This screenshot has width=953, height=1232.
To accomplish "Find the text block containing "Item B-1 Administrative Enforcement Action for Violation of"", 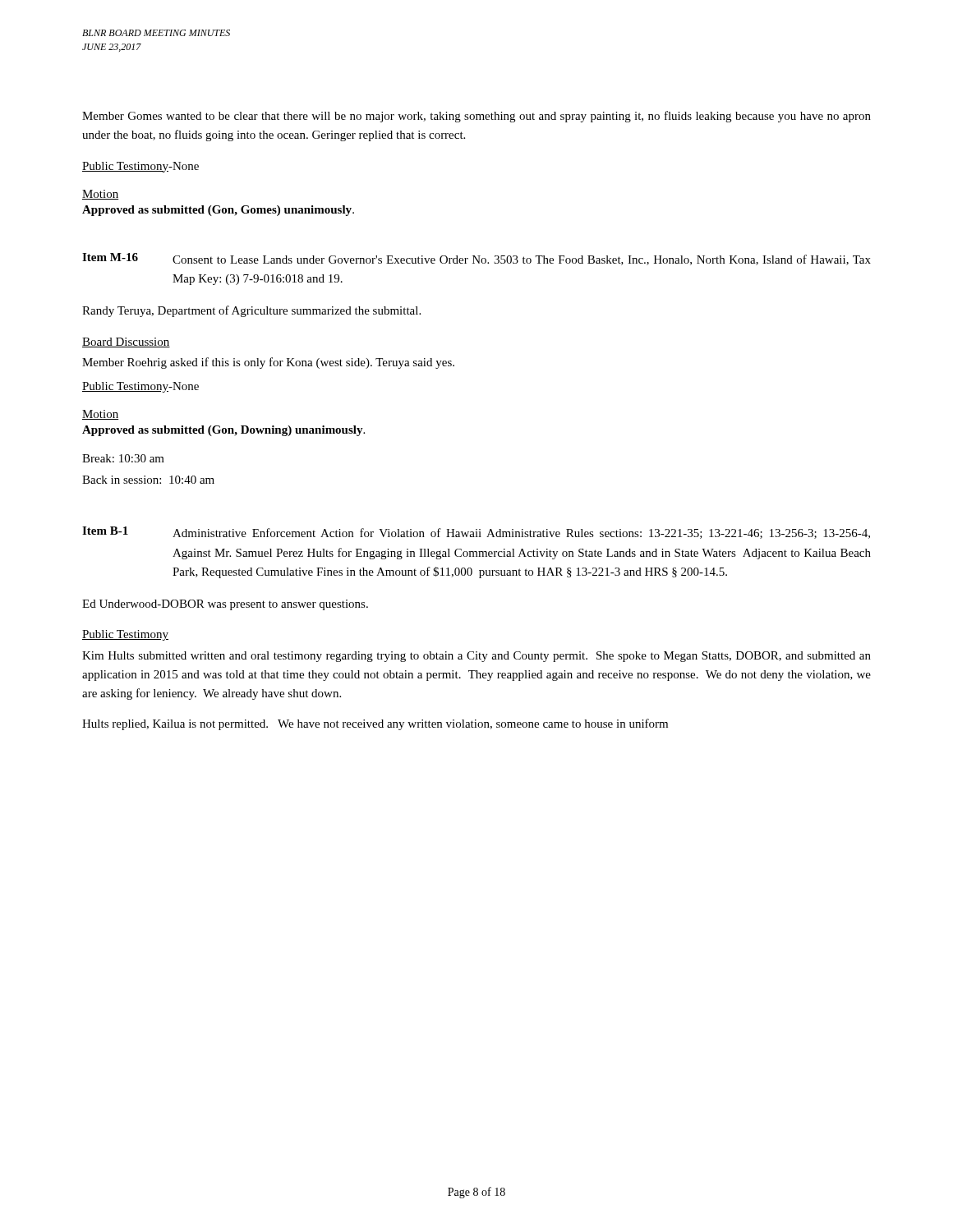I will 476,553.
